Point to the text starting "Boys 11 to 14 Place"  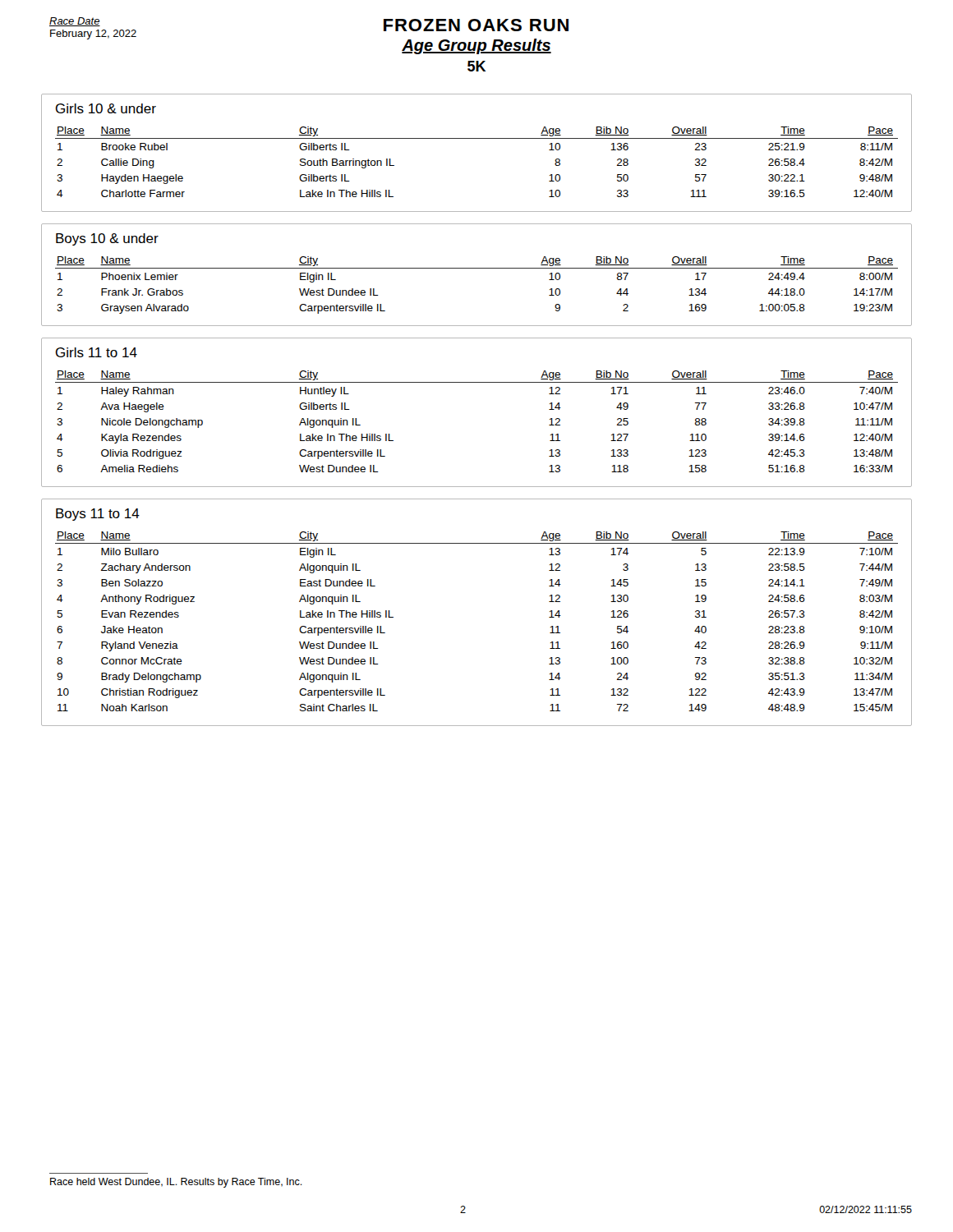pyautogui.click(x=98, y=515)
